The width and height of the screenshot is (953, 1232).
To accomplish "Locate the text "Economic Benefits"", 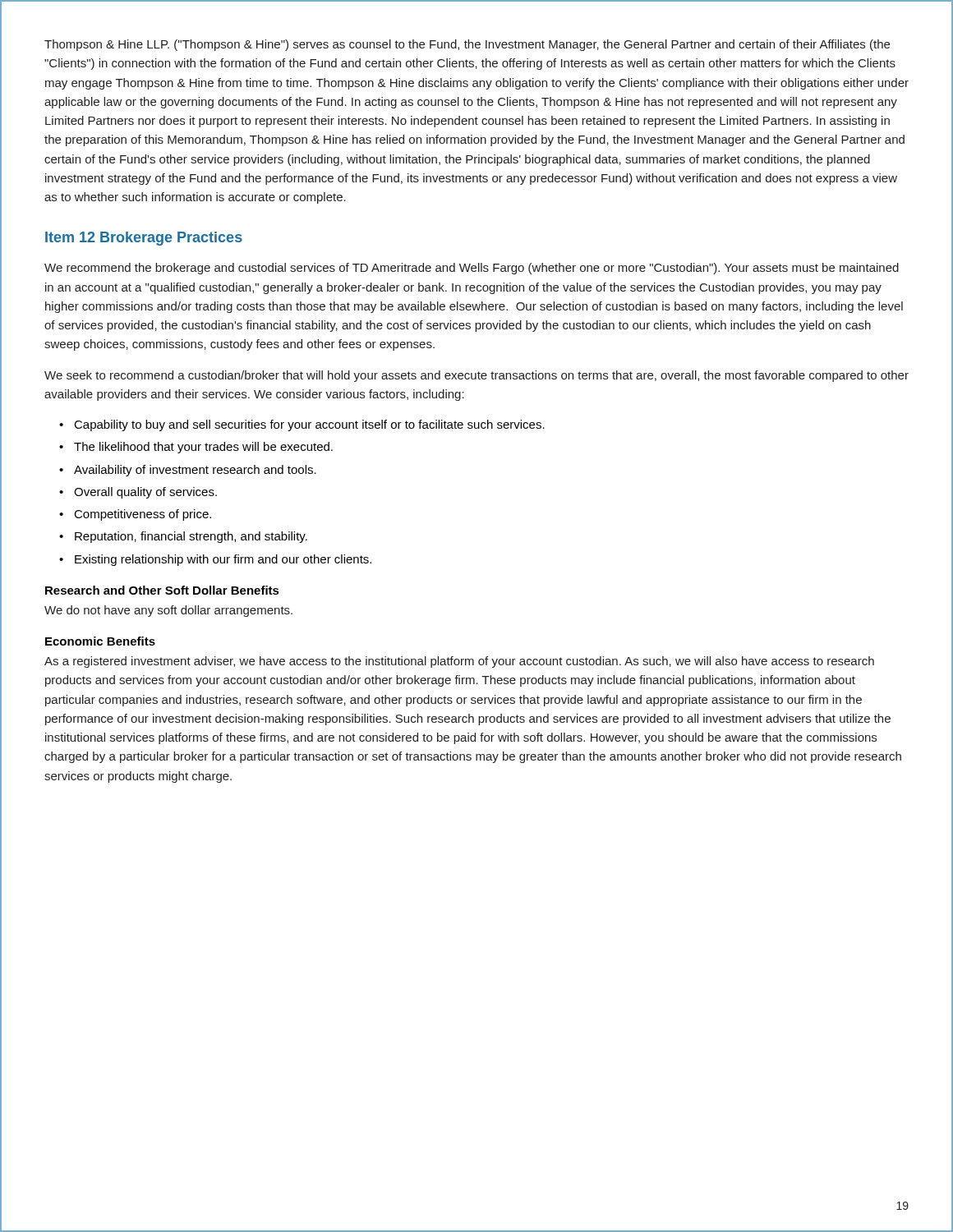I will coord(100,641).
